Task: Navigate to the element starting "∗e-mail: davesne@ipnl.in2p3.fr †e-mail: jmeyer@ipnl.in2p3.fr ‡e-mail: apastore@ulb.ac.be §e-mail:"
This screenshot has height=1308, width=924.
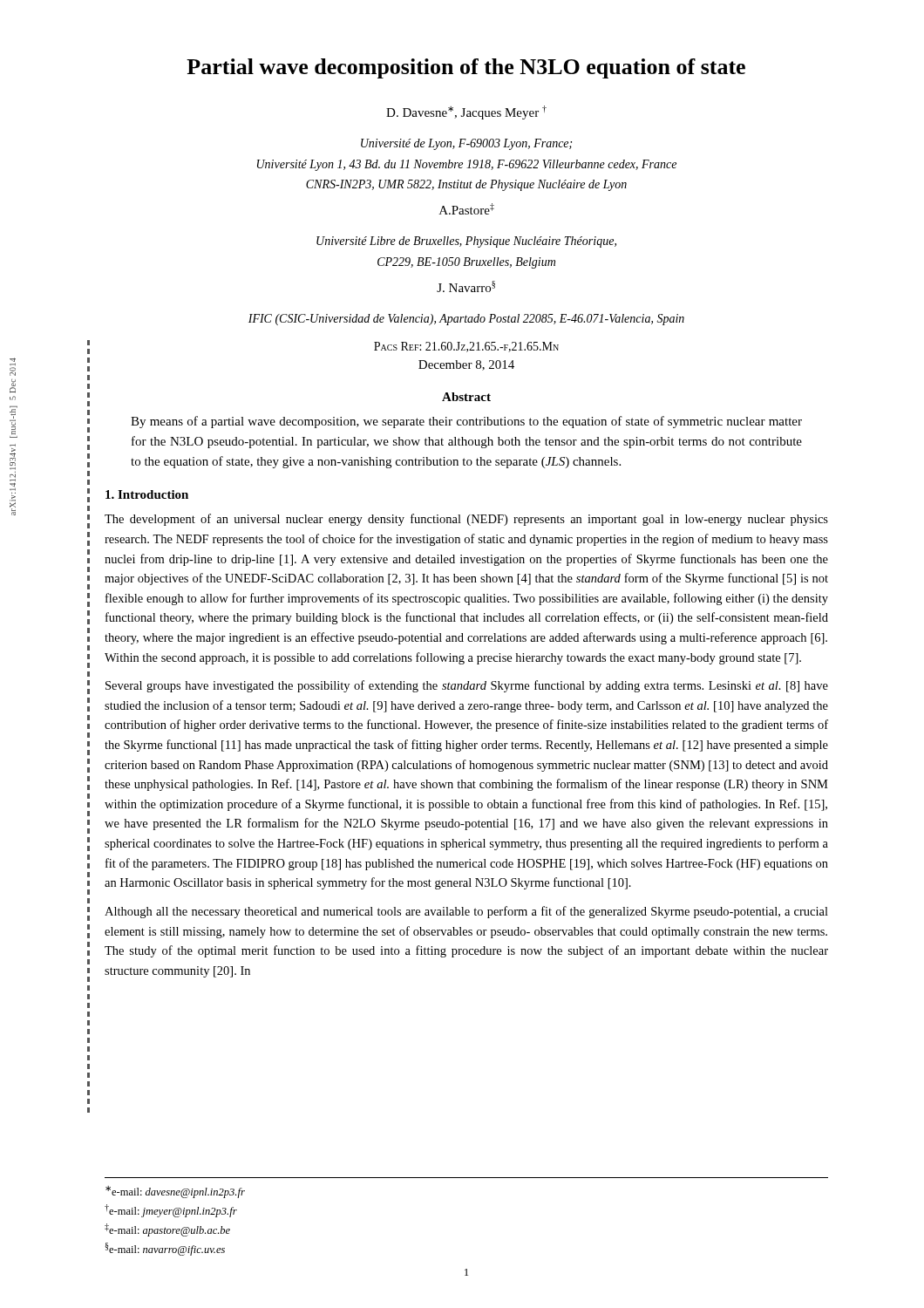Action: [x=175, y=1219]
